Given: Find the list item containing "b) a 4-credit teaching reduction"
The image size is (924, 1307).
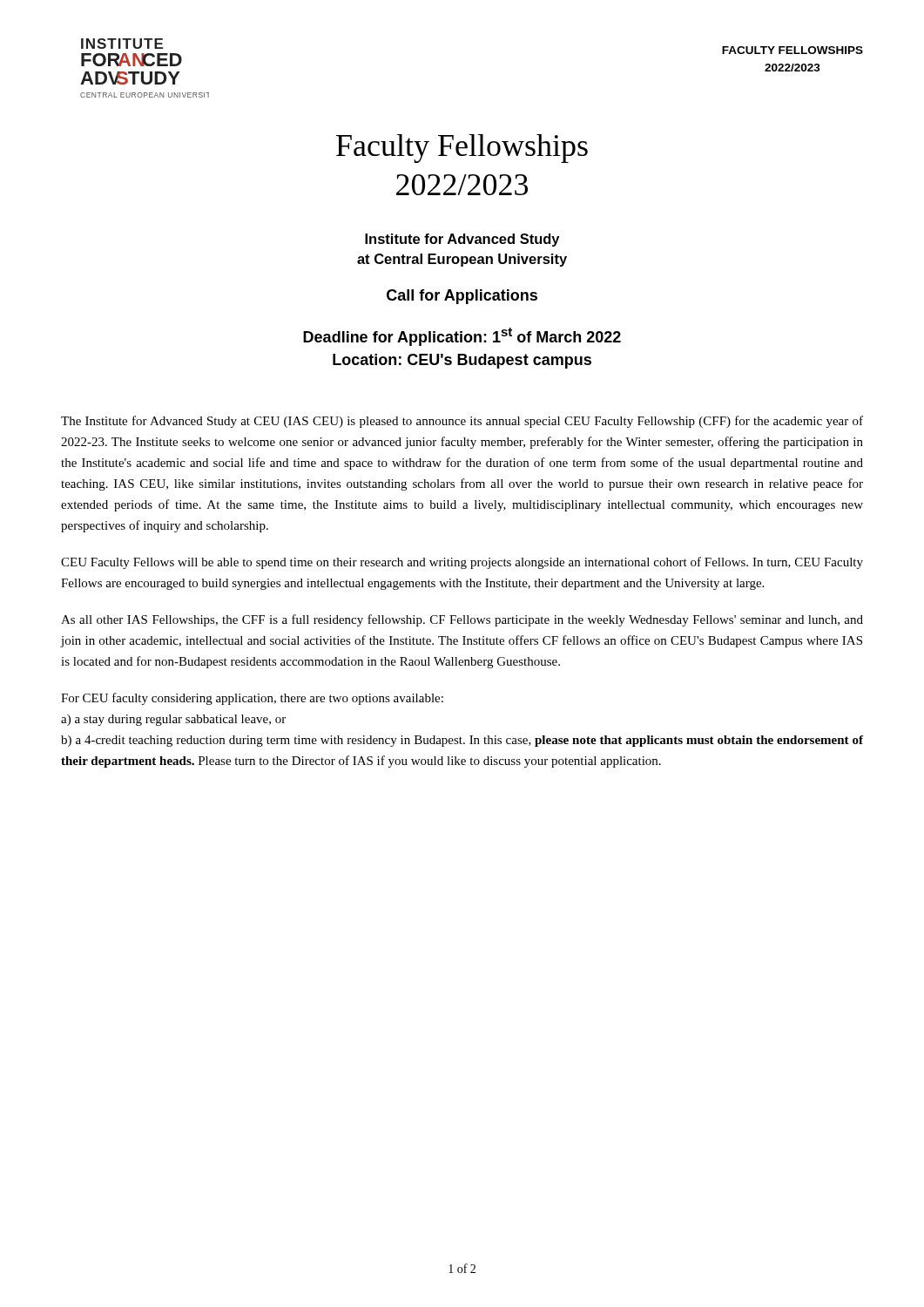Looking at the screenshot, I should pos(462,751).
